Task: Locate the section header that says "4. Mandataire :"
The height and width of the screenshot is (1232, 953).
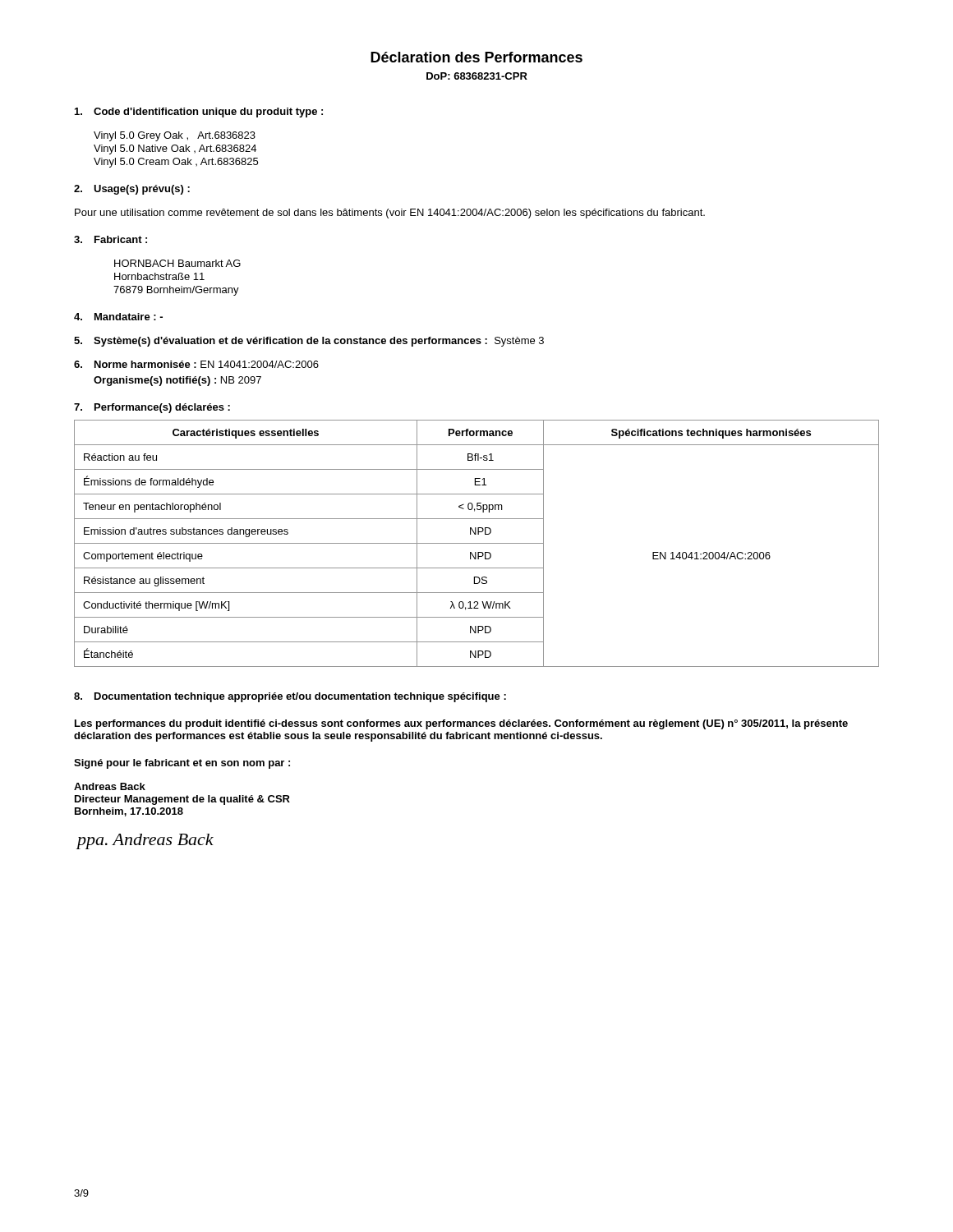Action: tap(118, 317)
